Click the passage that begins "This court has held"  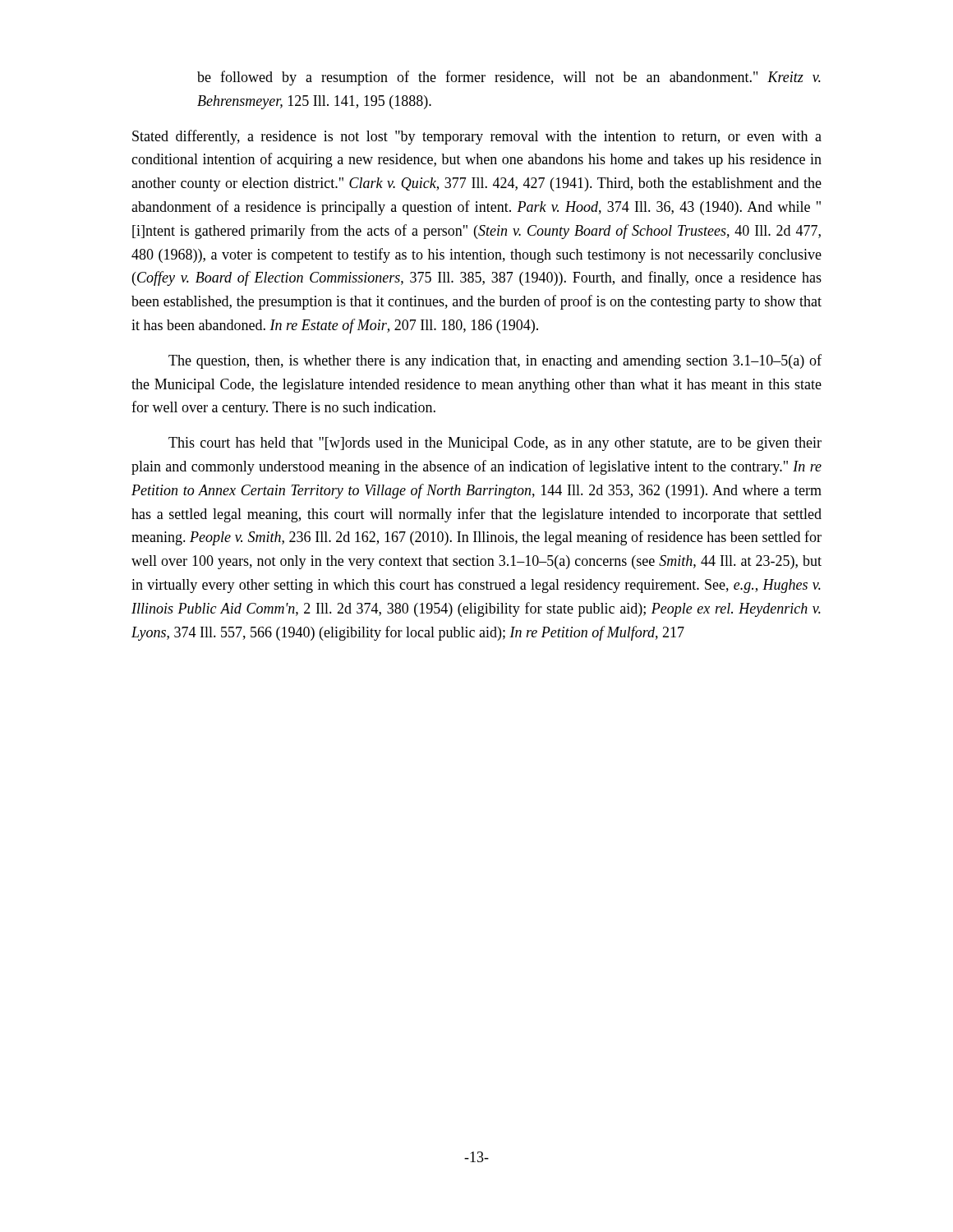tap(476, 538)
